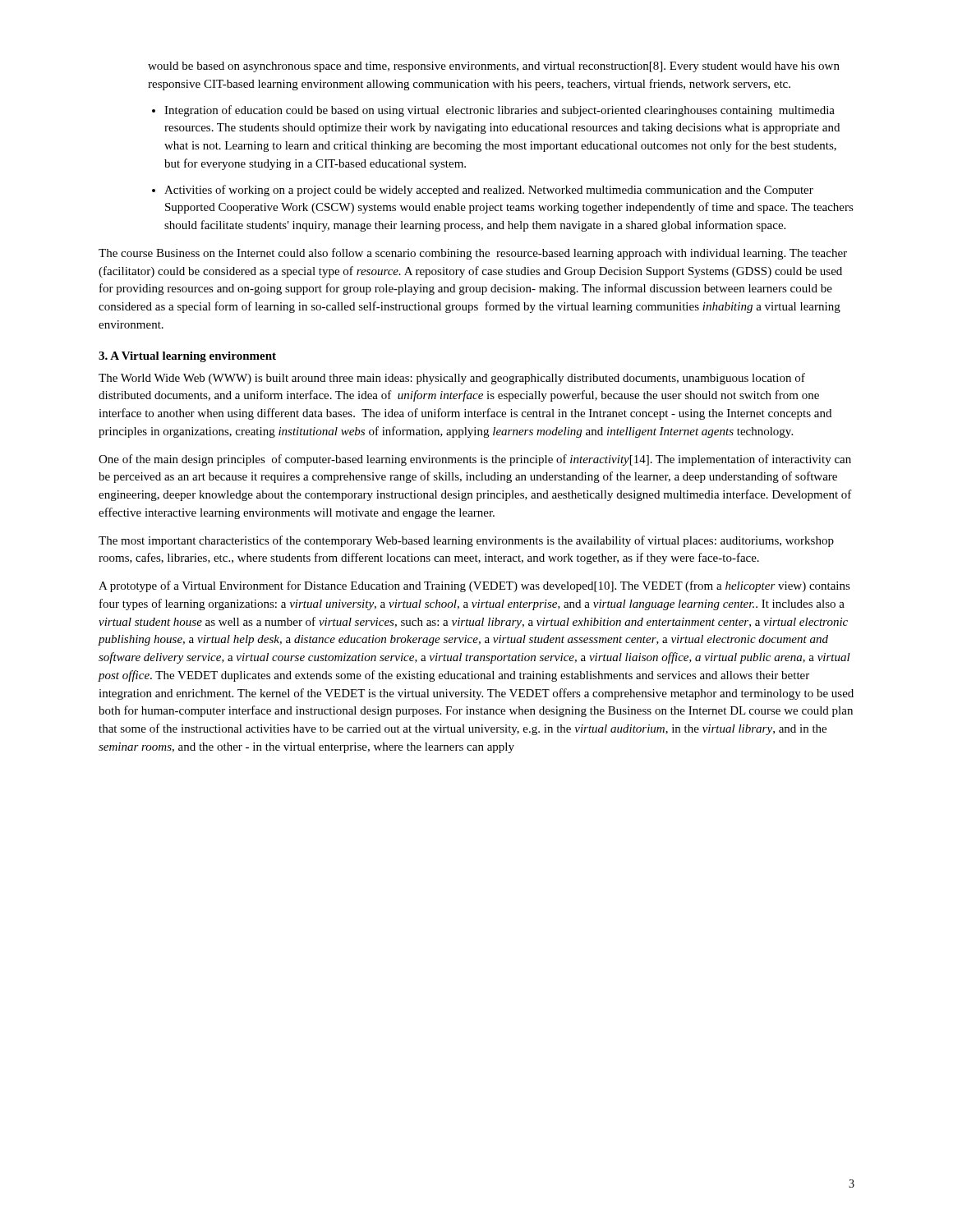Navigate to the block starting "The course Business on the Internet could"
Image resolution: width=953 pixels, height=1232 pixels.
click(x=473, y=288)
